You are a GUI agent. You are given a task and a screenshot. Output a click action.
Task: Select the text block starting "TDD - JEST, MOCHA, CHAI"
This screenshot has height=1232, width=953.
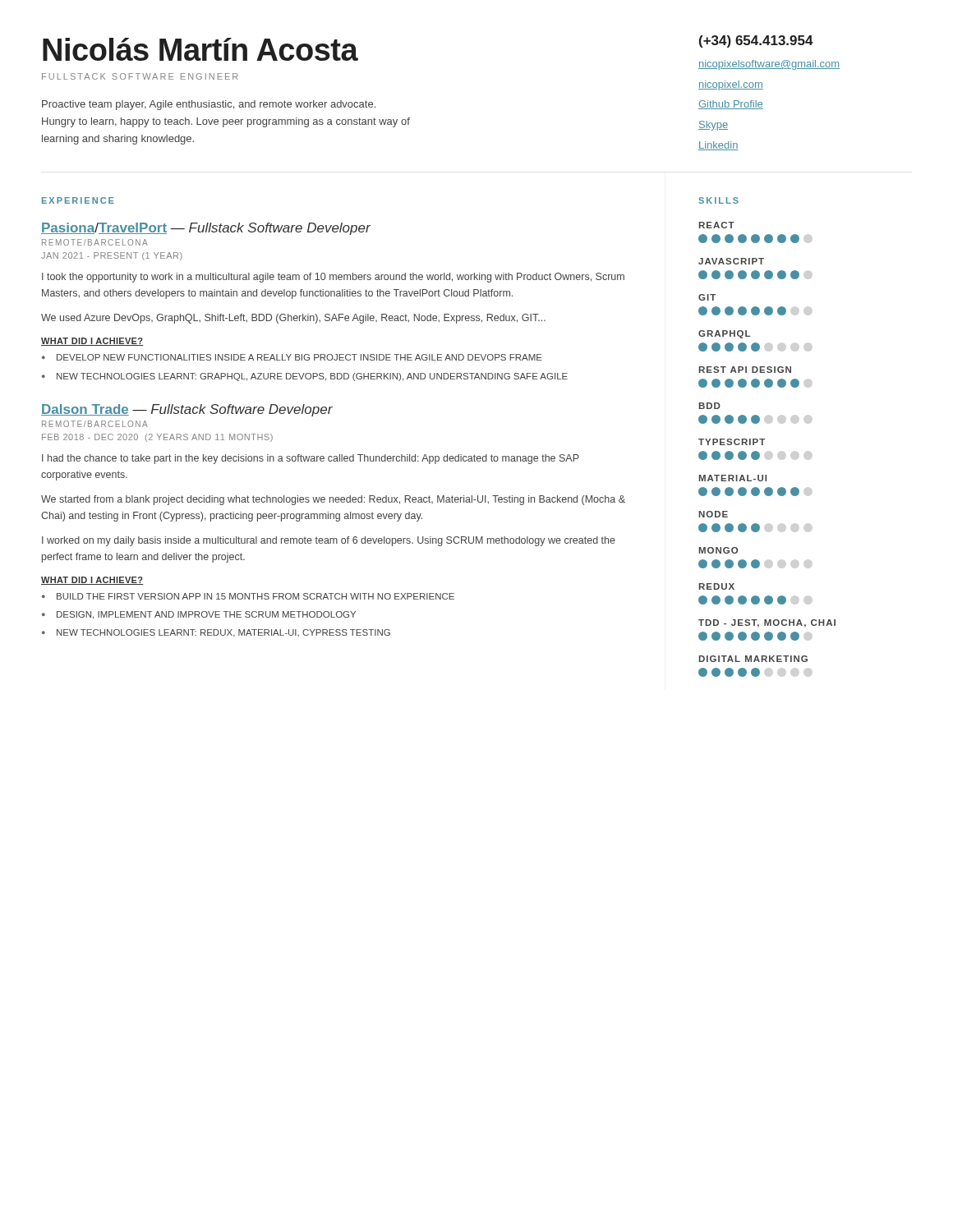tap(805, 629)
